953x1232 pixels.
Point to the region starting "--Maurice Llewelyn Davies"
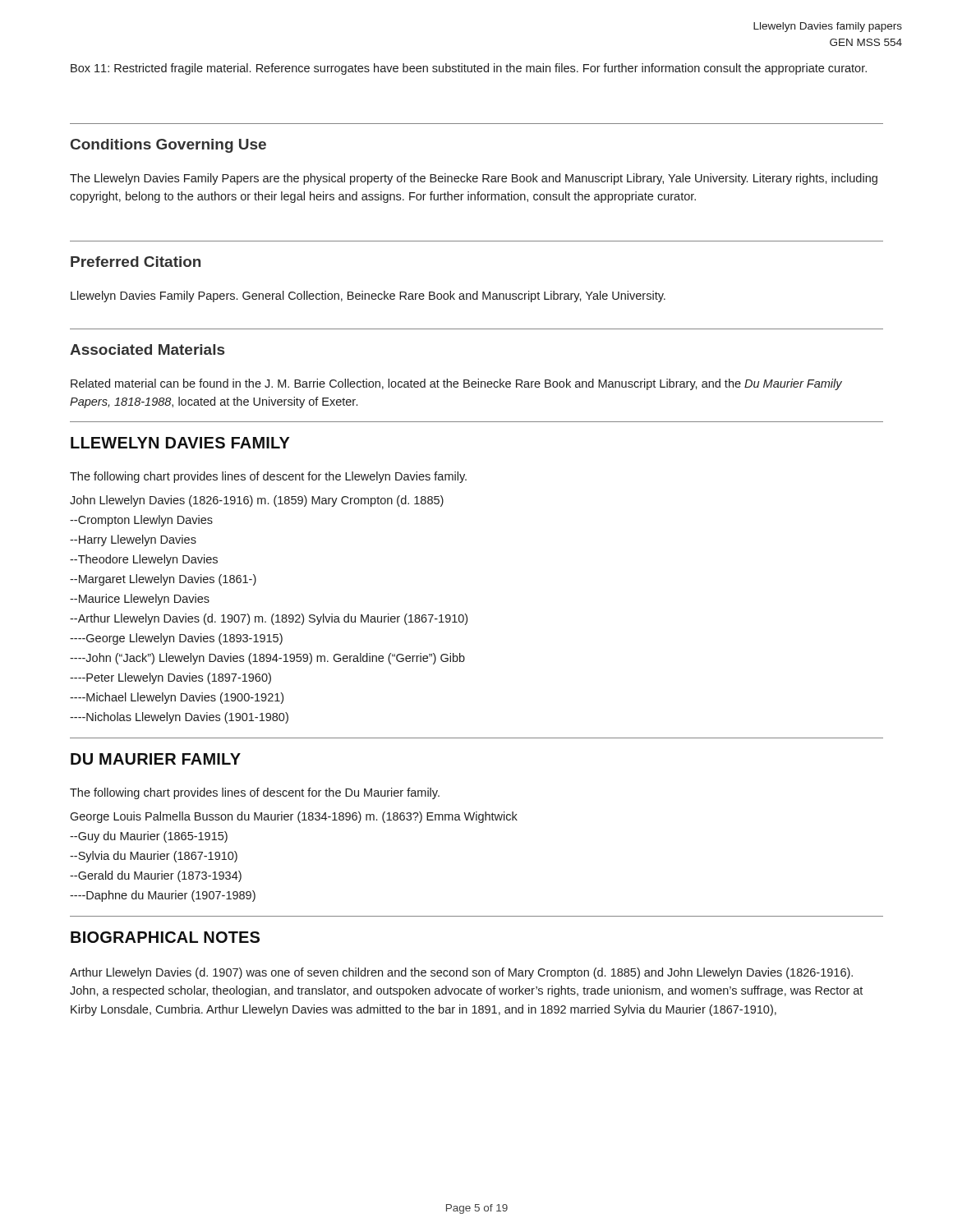coord(140,599)
